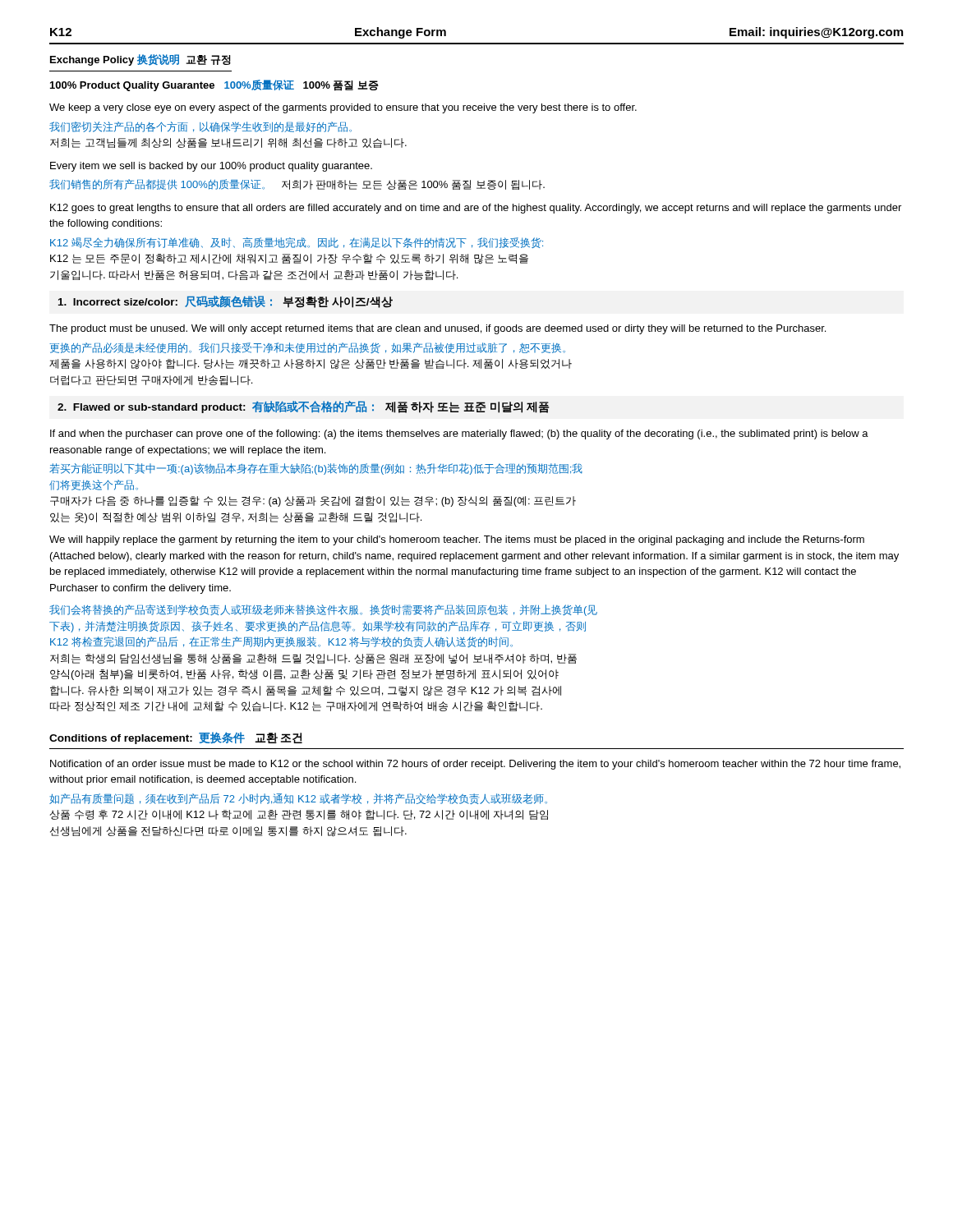Click on the text block with the text "如产品有质量问题，须在收到产品后 72 小时内,通知 K12 或者学校，并将产品交给学校负责人或班级老师。 상품 수령"
This screenshot has height=1232, width=953.
(x=302, y=814)
